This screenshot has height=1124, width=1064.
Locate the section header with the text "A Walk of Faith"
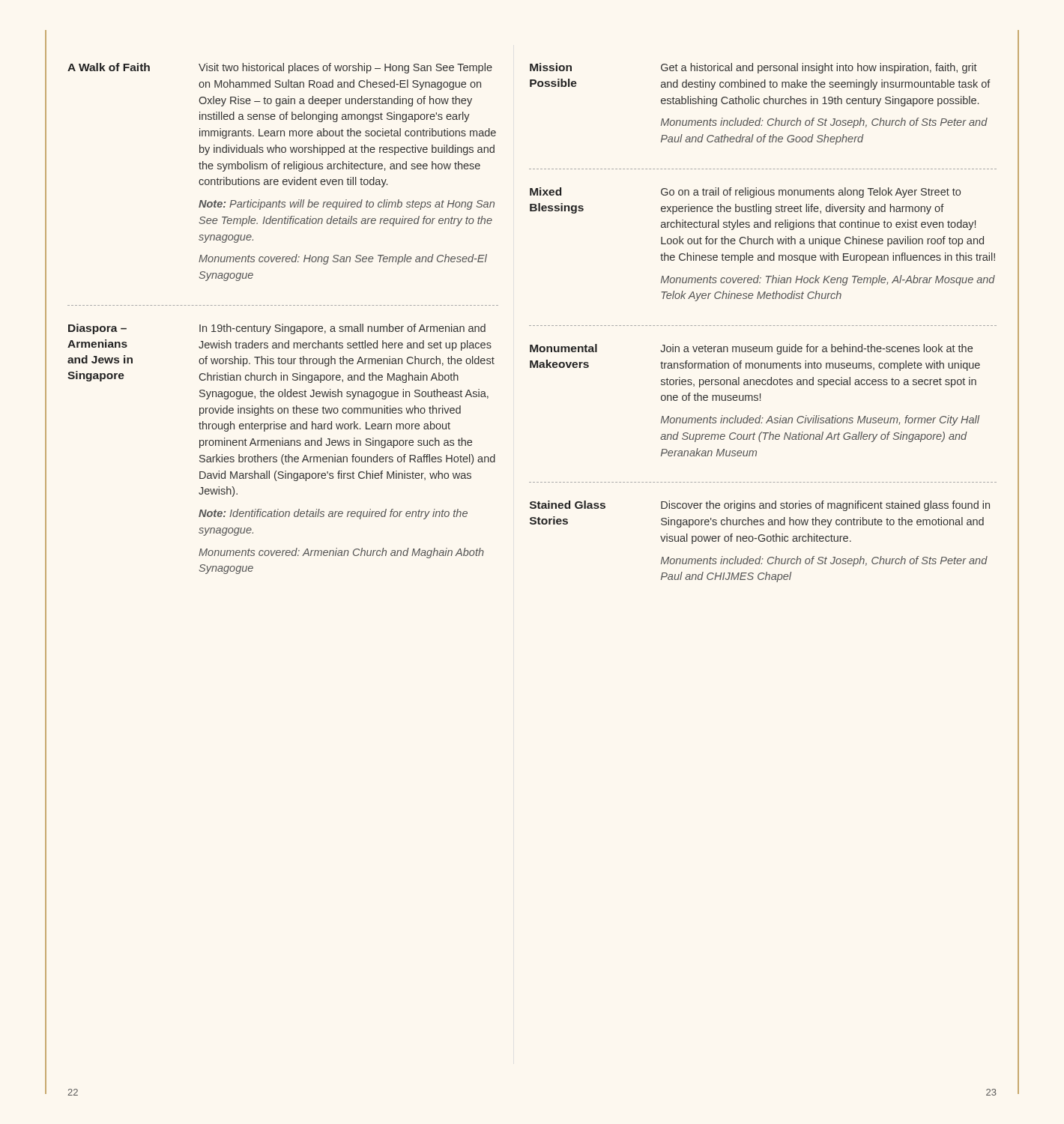(109, 67)
